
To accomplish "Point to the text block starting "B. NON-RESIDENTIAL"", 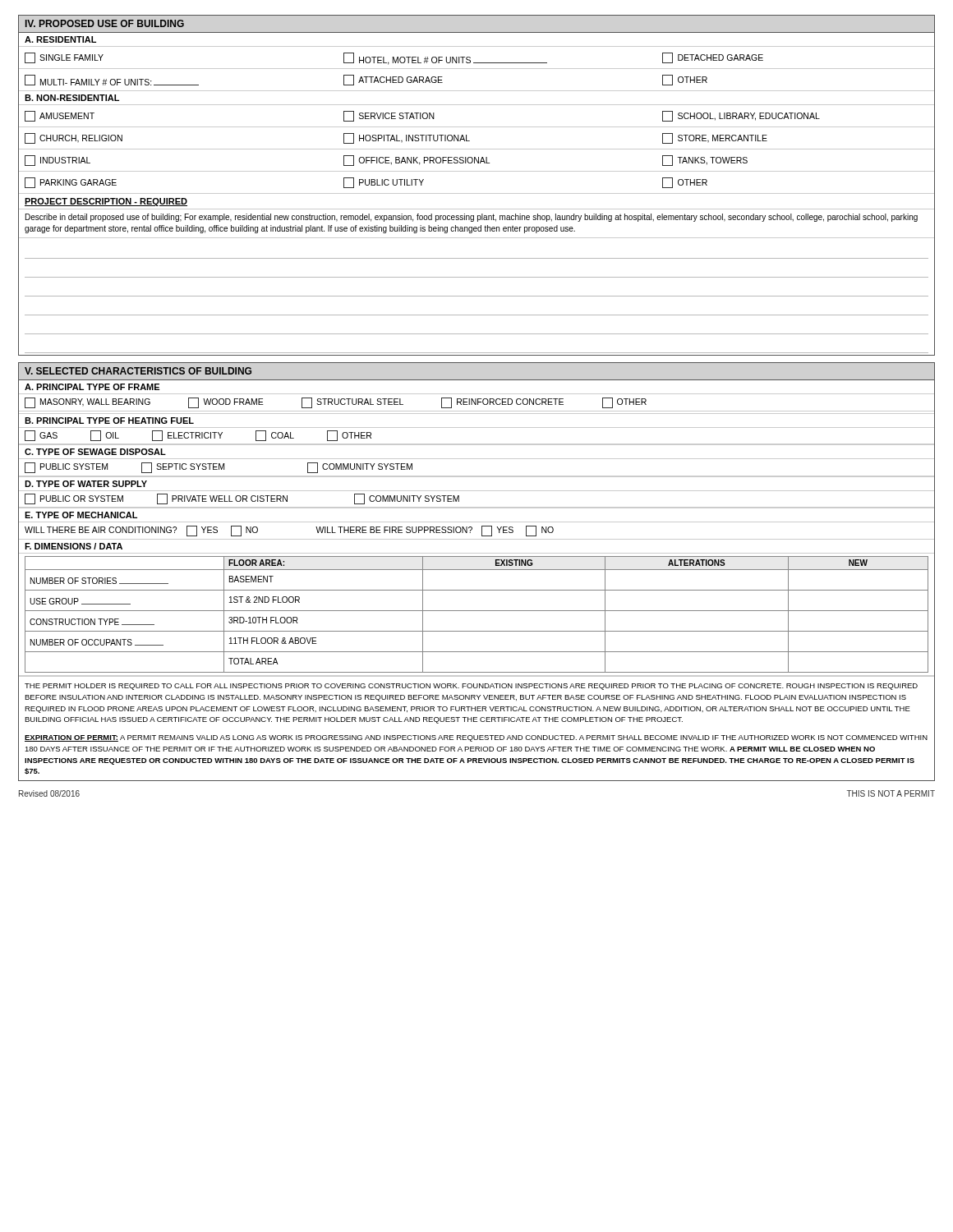I will pos(72,98).
